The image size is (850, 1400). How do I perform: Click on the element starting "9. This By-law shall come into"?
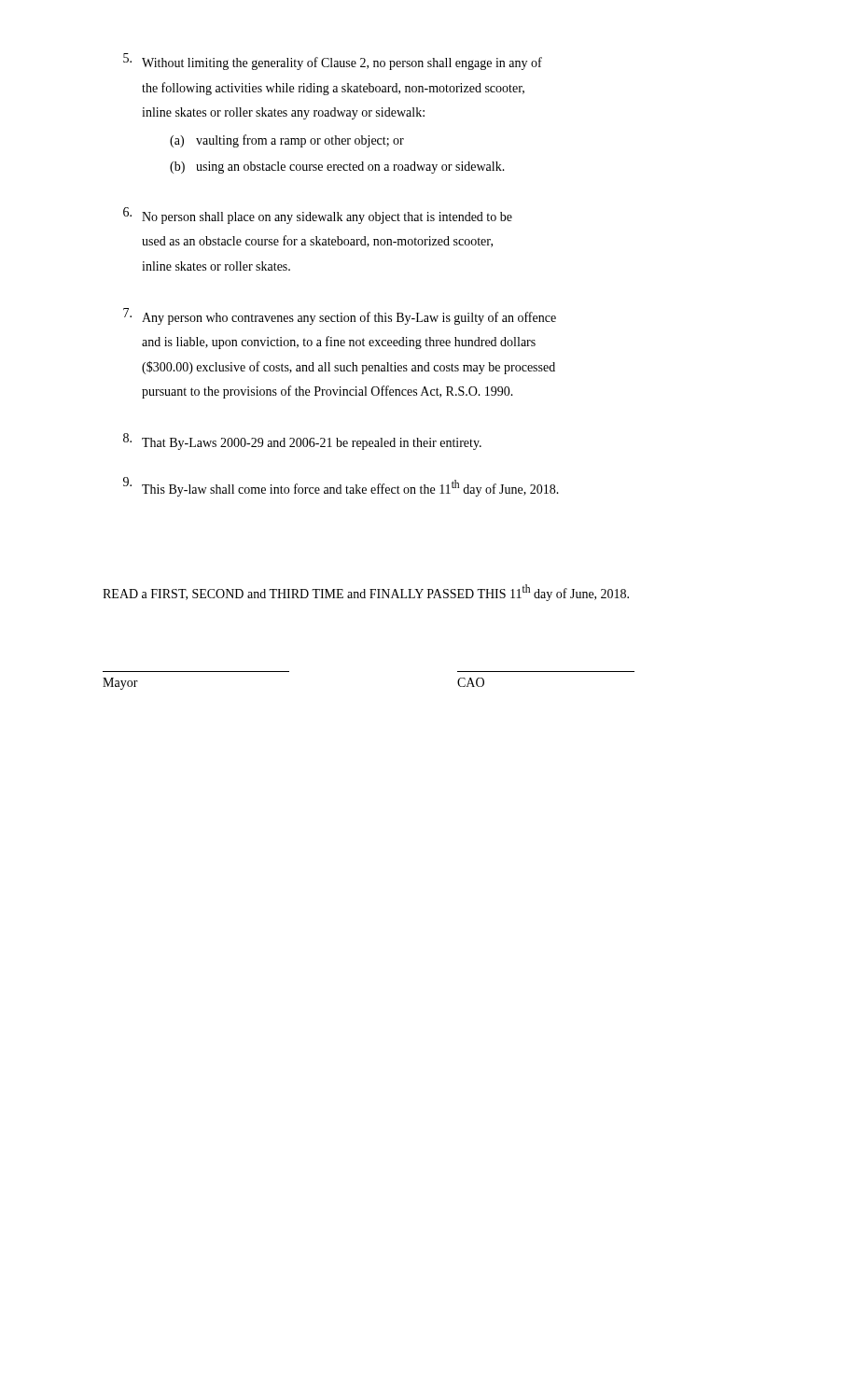[x=439, y=488]
